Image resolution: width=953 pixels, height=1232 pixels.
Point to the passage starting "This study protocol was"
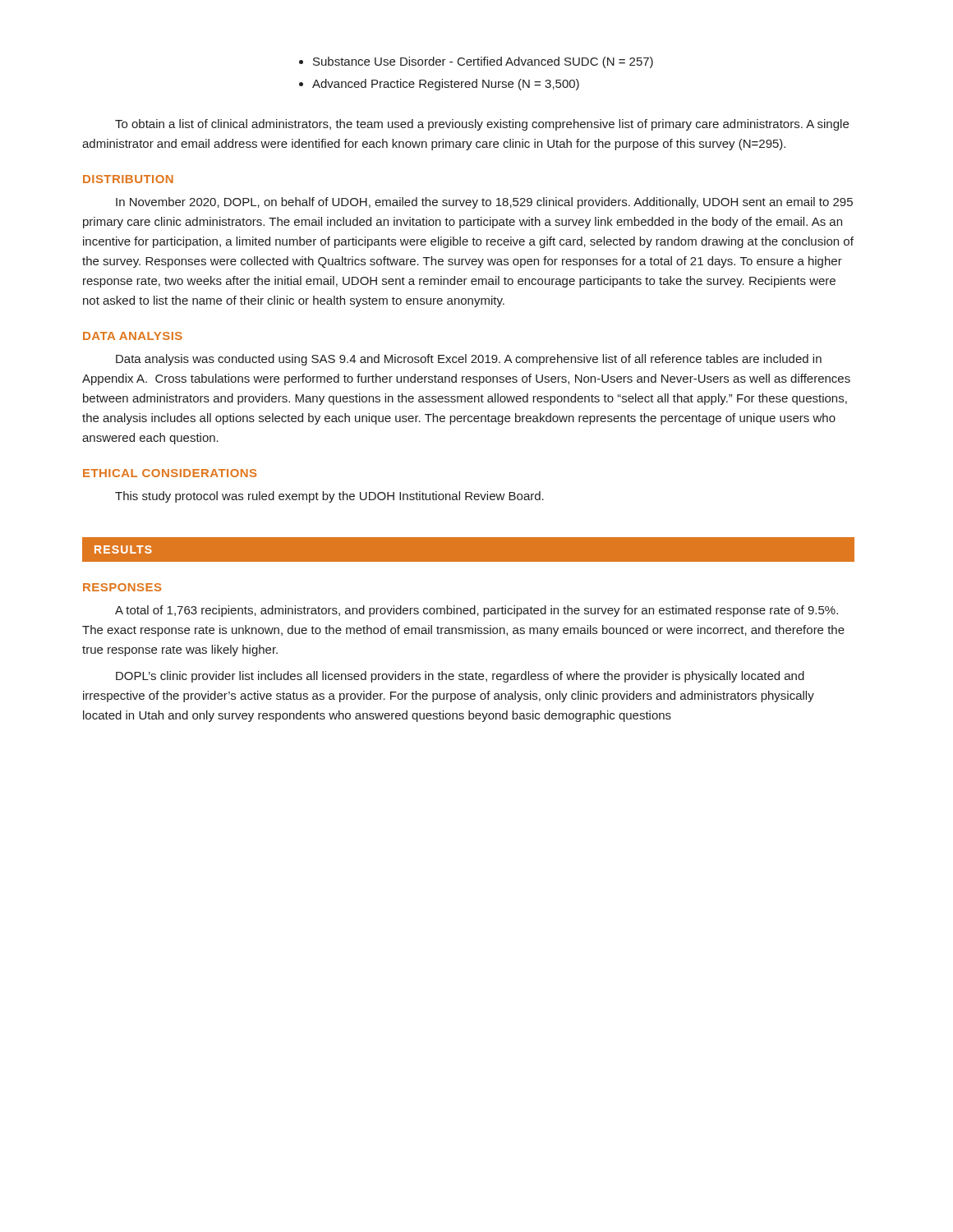(x=330, y=496)
